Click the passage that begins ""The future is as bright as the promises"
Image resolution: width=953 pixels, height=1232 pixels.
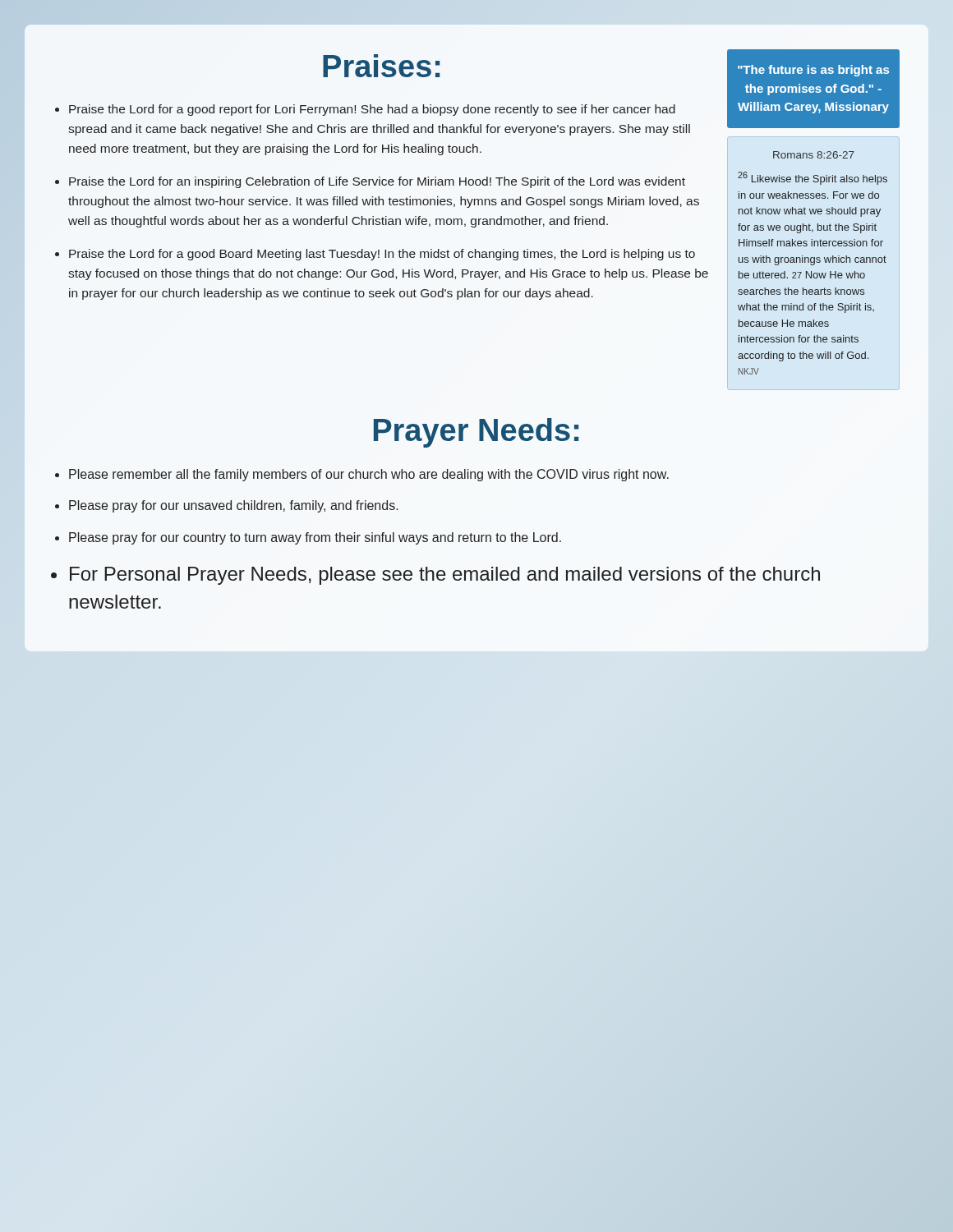[x=813, y=88]
